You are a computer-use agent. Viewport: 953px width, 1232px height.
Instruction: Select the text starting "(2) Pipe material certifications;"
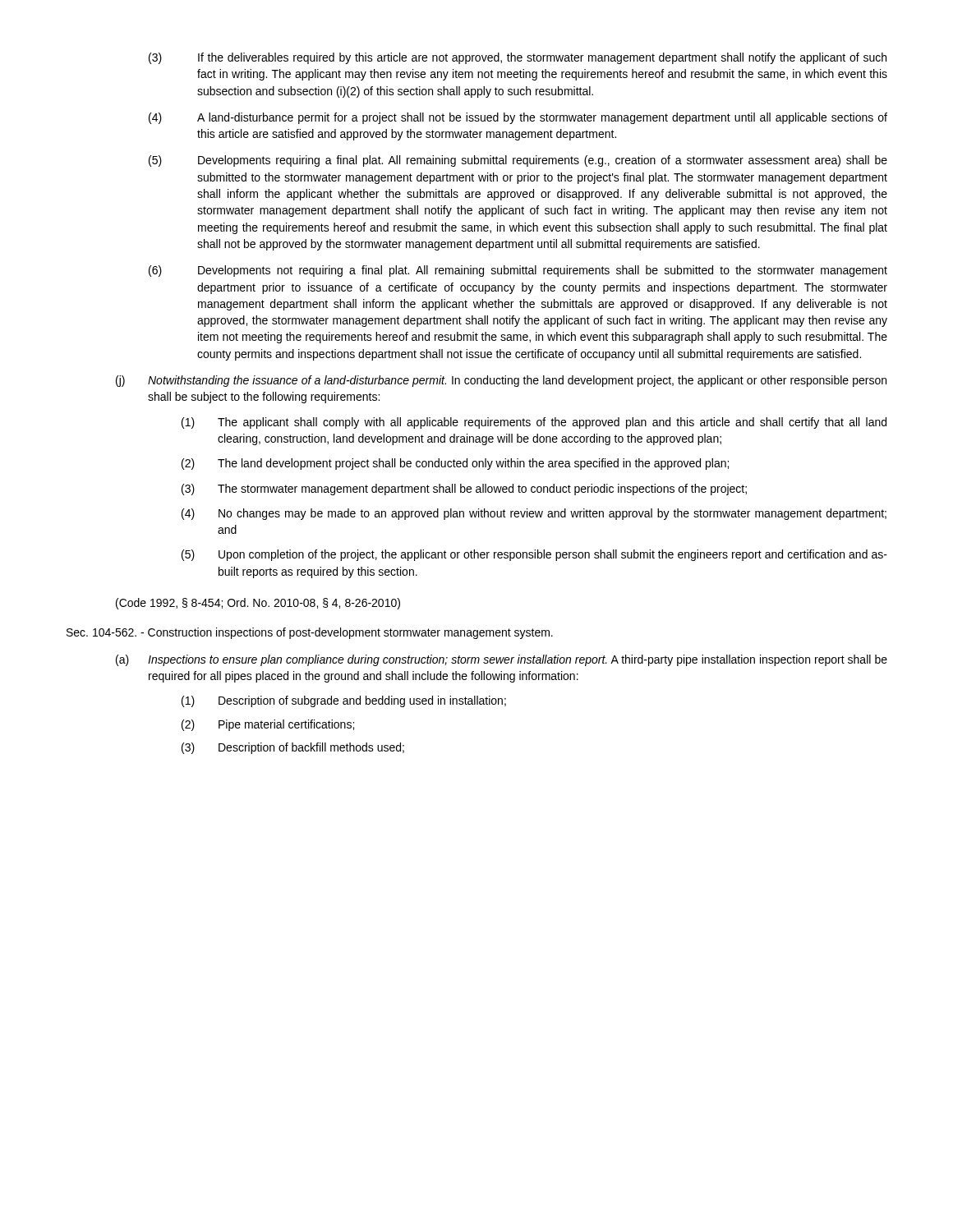pos(268,725)
